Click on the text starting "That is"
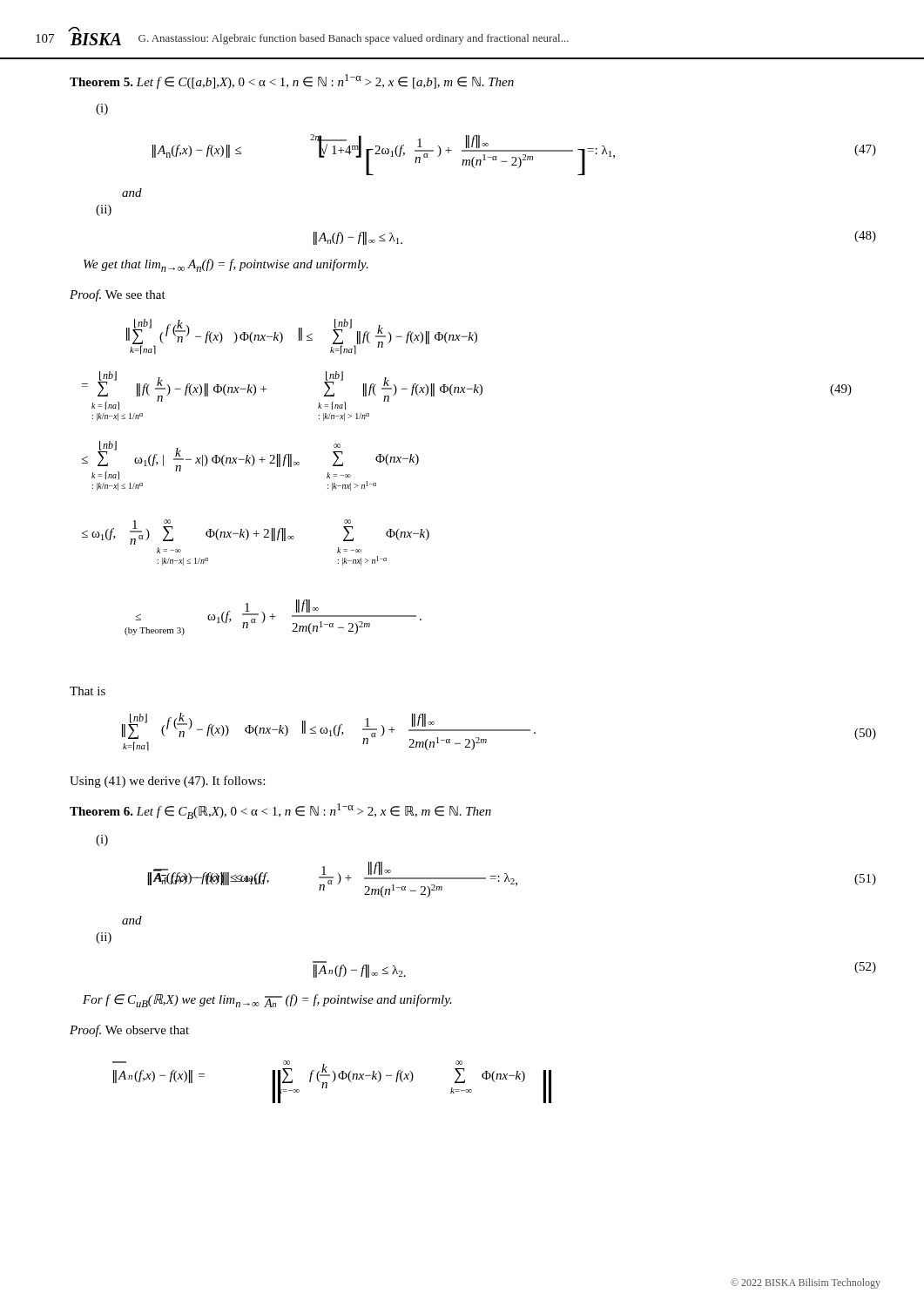Viewport: 924px width, 1307px height. [88, 691]
